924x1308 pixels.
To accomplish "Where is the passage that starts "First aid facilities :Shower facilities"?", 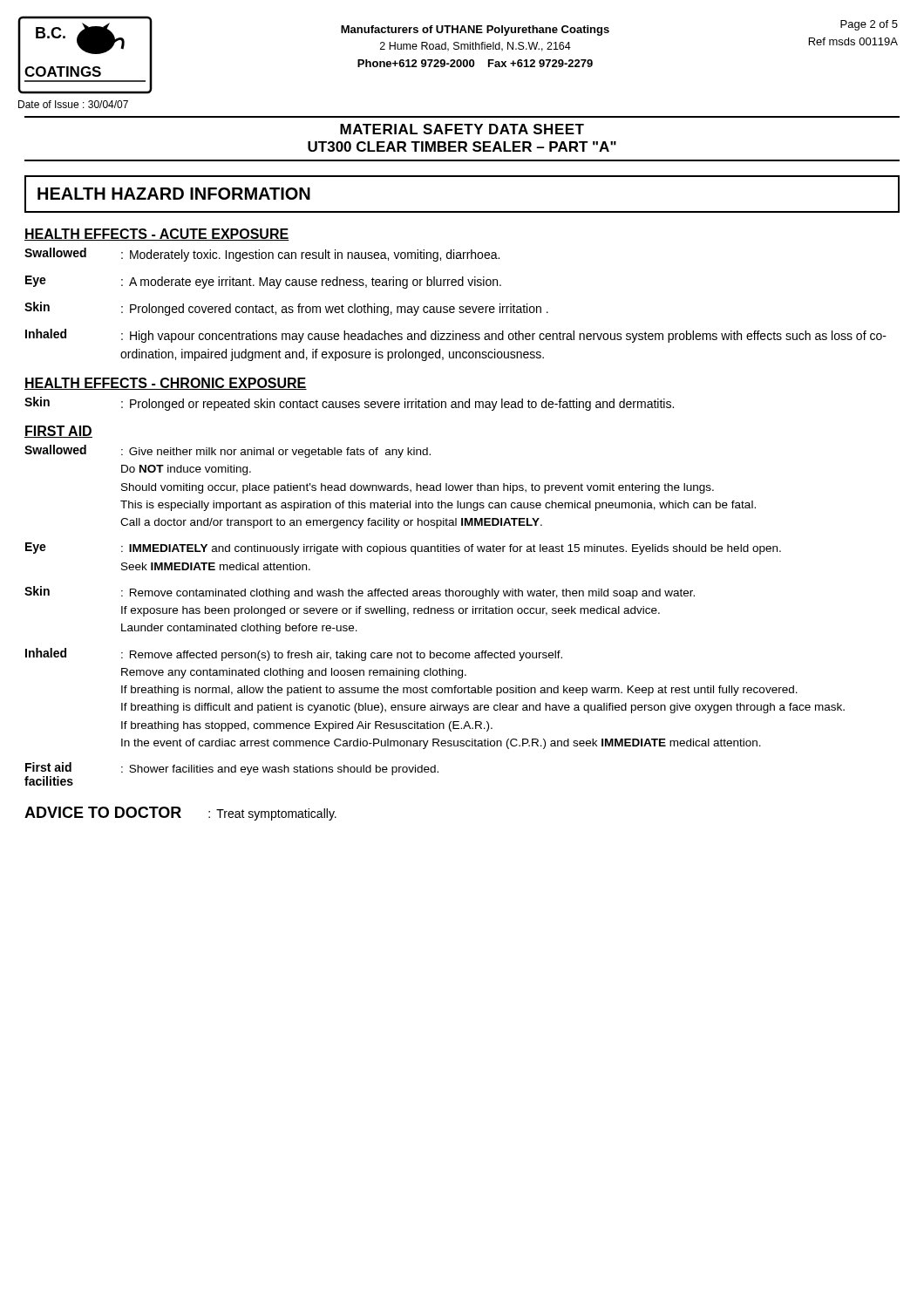I will [x=231, y=774].
